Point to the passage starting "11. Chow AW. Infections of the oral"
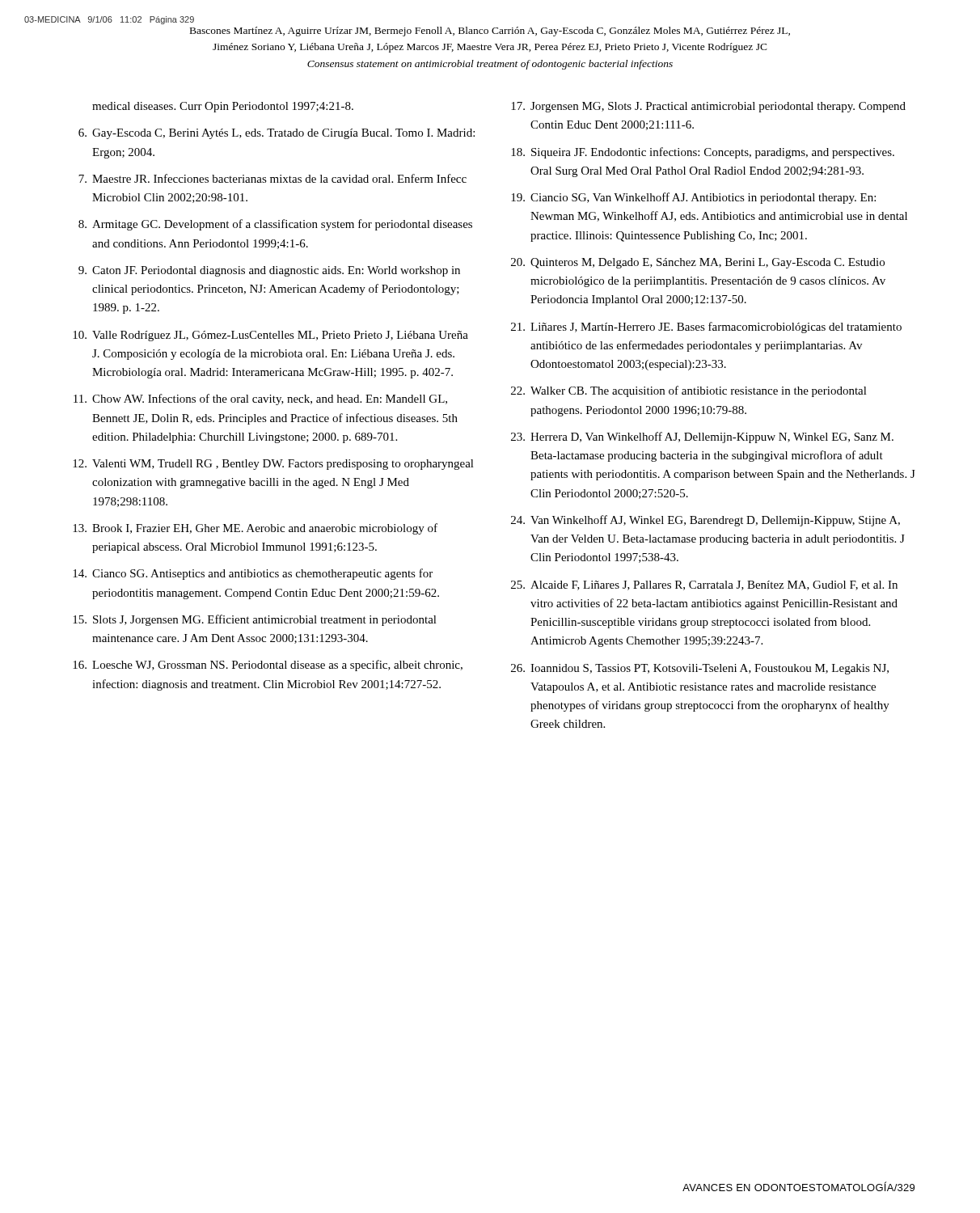 pyautogui.click(x=271, y=418)
